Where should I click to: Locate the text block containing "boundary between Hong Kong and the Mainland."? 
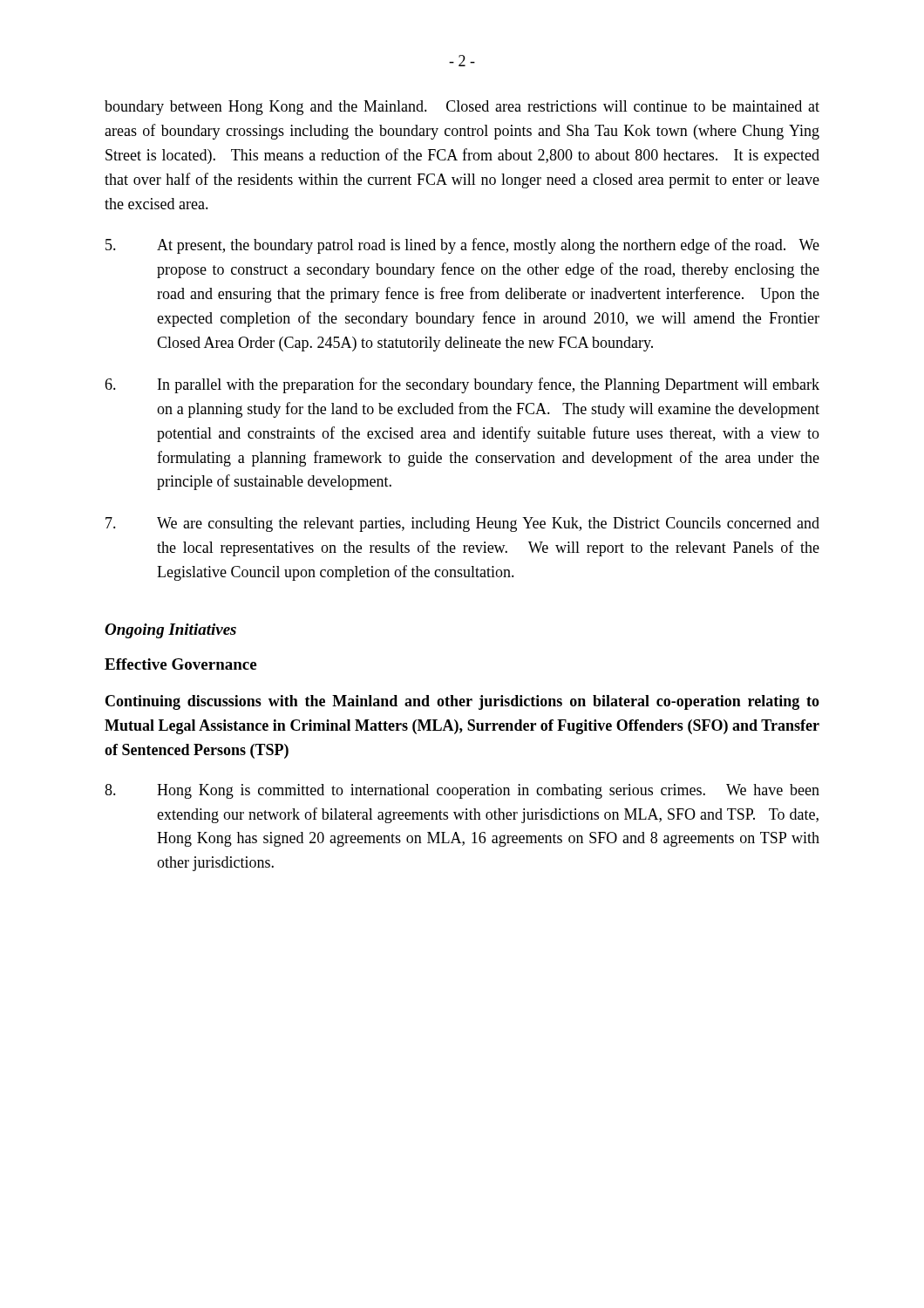pyautogui.click(x=462, y=155)
